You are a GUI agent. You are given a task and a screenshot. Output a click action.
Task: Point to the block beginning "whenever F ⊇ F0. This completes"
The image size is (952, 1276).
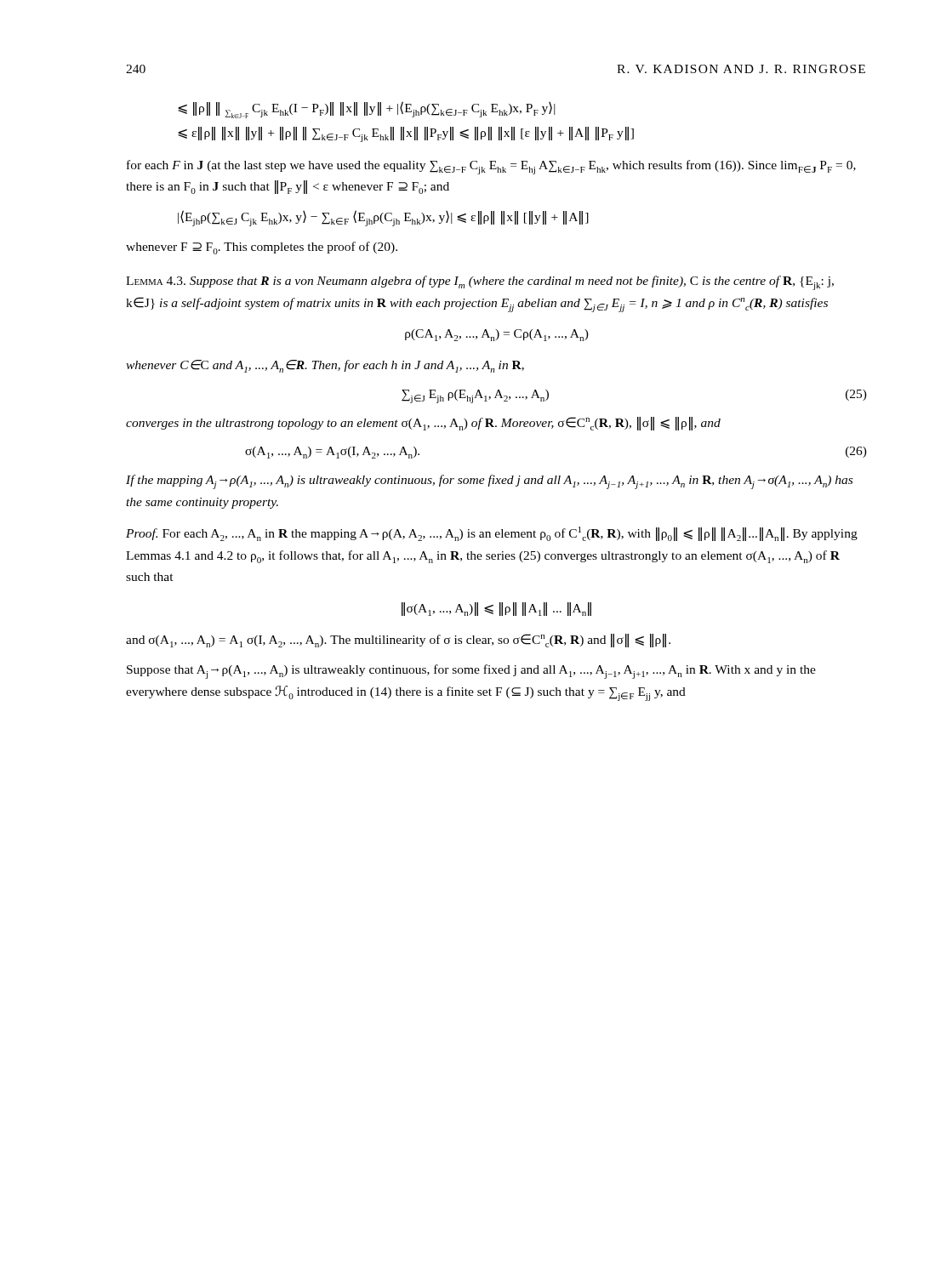(x=262, y=248)
